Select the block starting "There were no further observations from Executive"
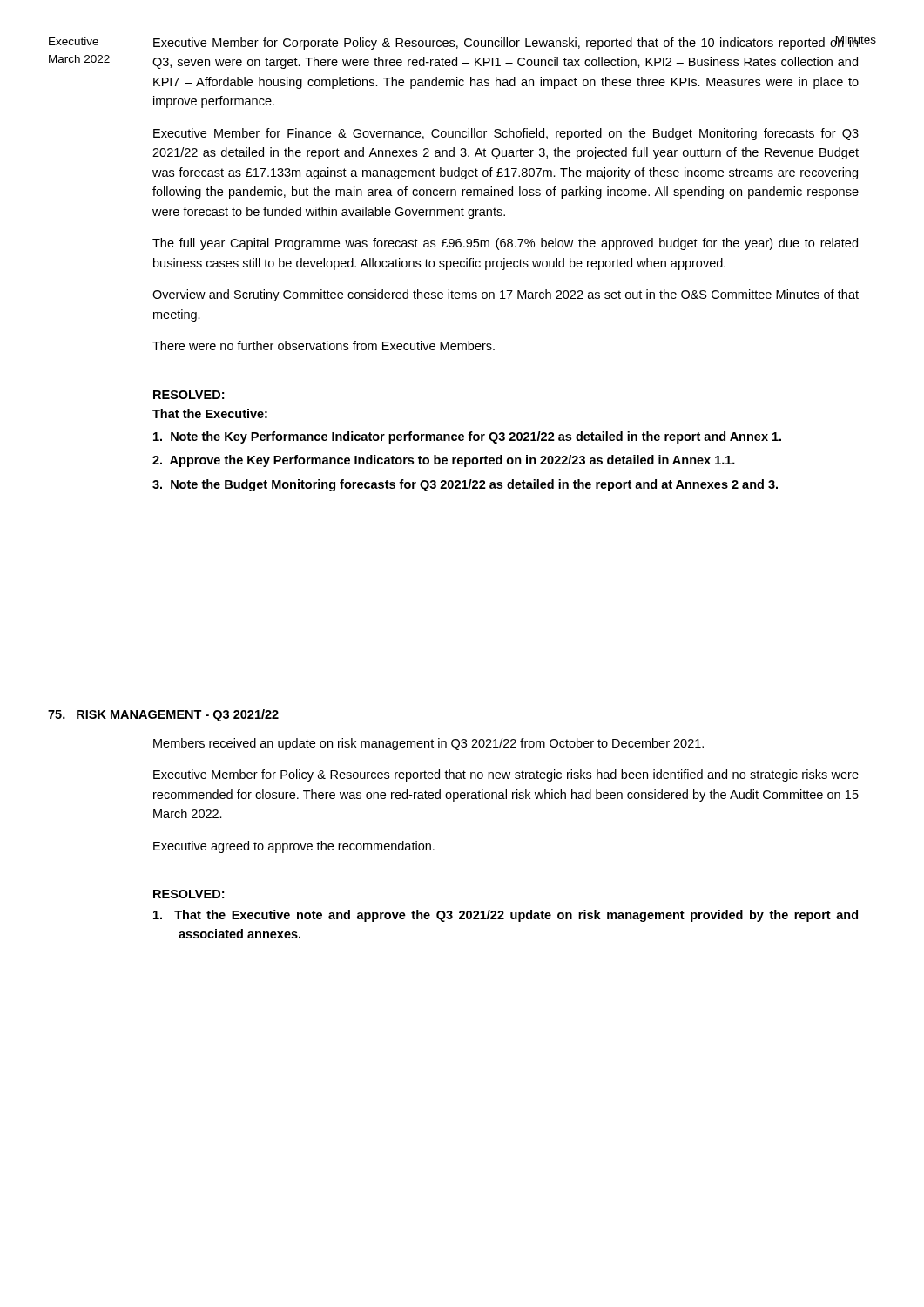This screenshot has width=924, height=1307. click(324, 346)
